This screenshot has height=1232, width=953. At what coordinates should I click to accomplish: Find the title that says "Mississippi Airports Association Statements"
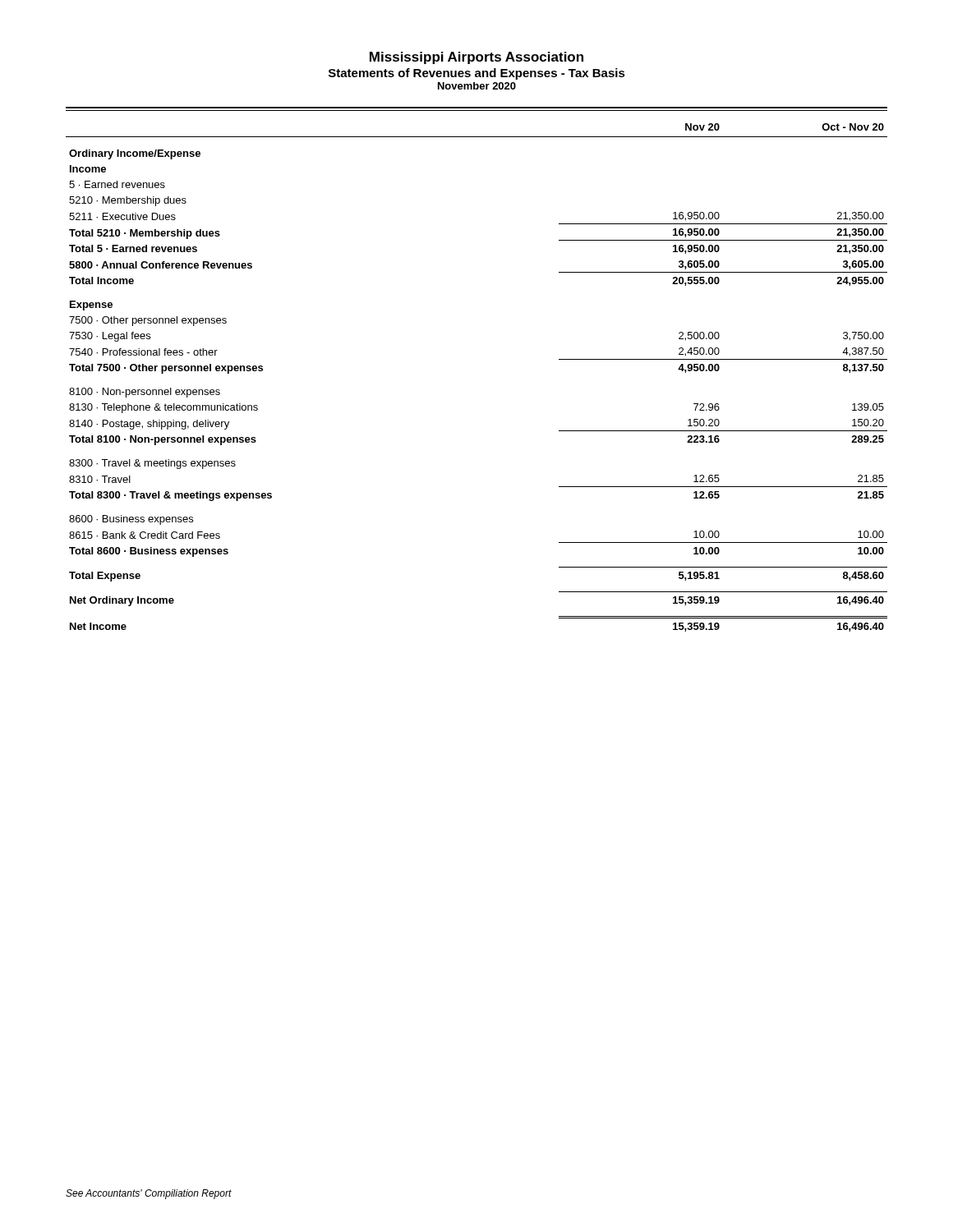click(476, 71)
